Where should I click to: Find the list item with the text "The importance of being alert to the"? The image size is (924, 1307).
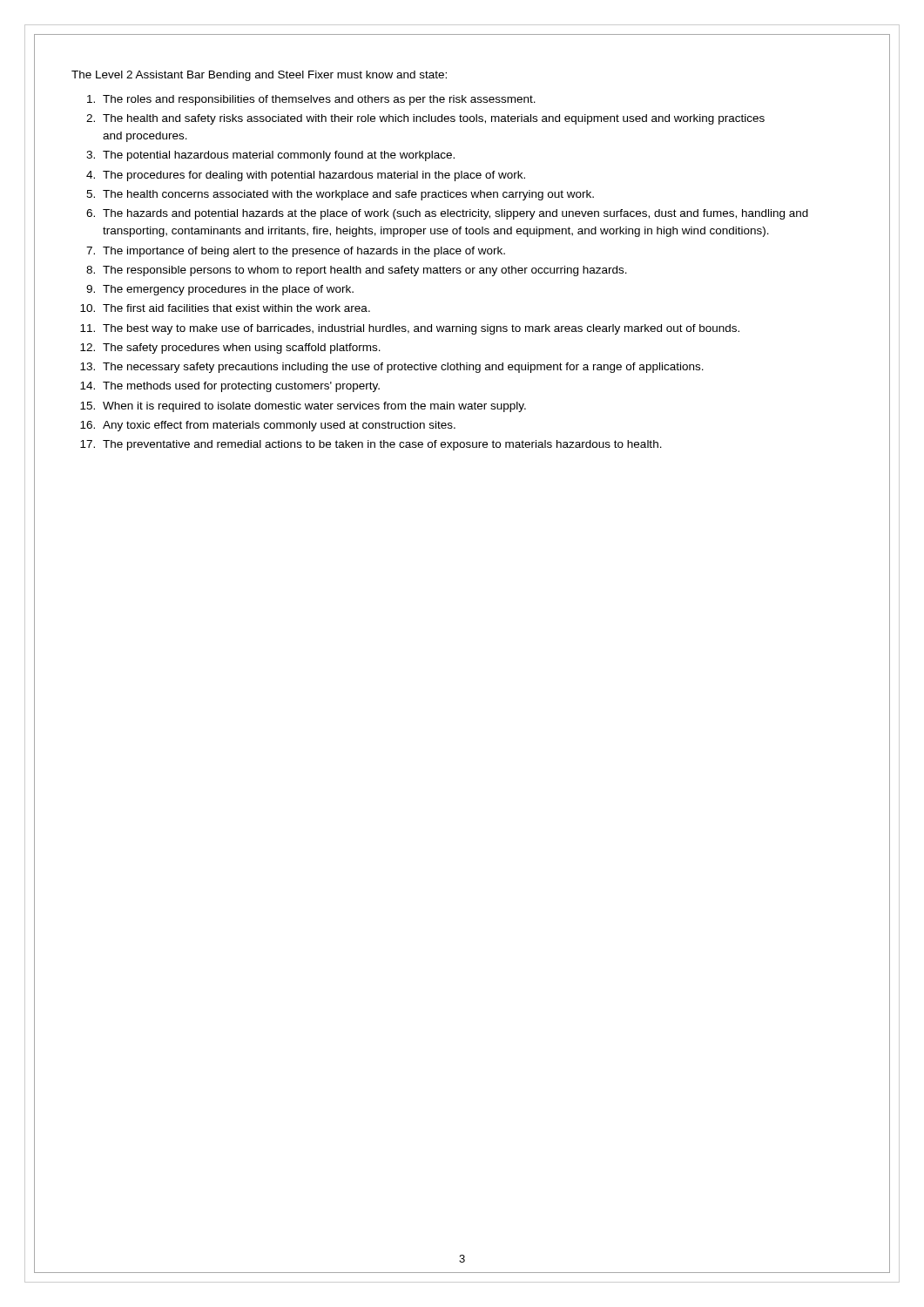coord(304,250)
